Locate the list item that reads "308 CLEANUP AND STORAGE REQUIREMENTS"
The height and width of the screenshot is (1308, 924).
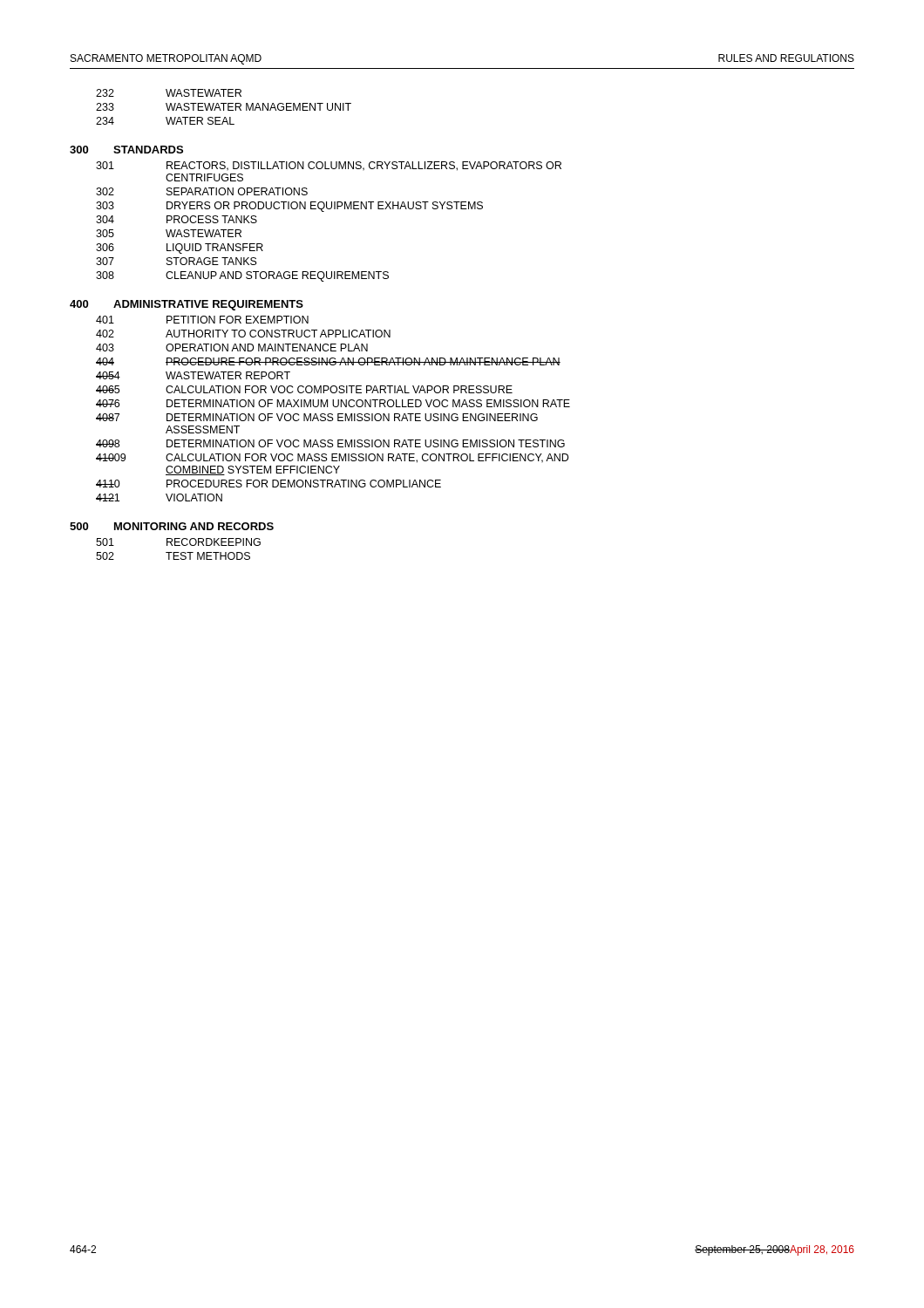(242, 276)
